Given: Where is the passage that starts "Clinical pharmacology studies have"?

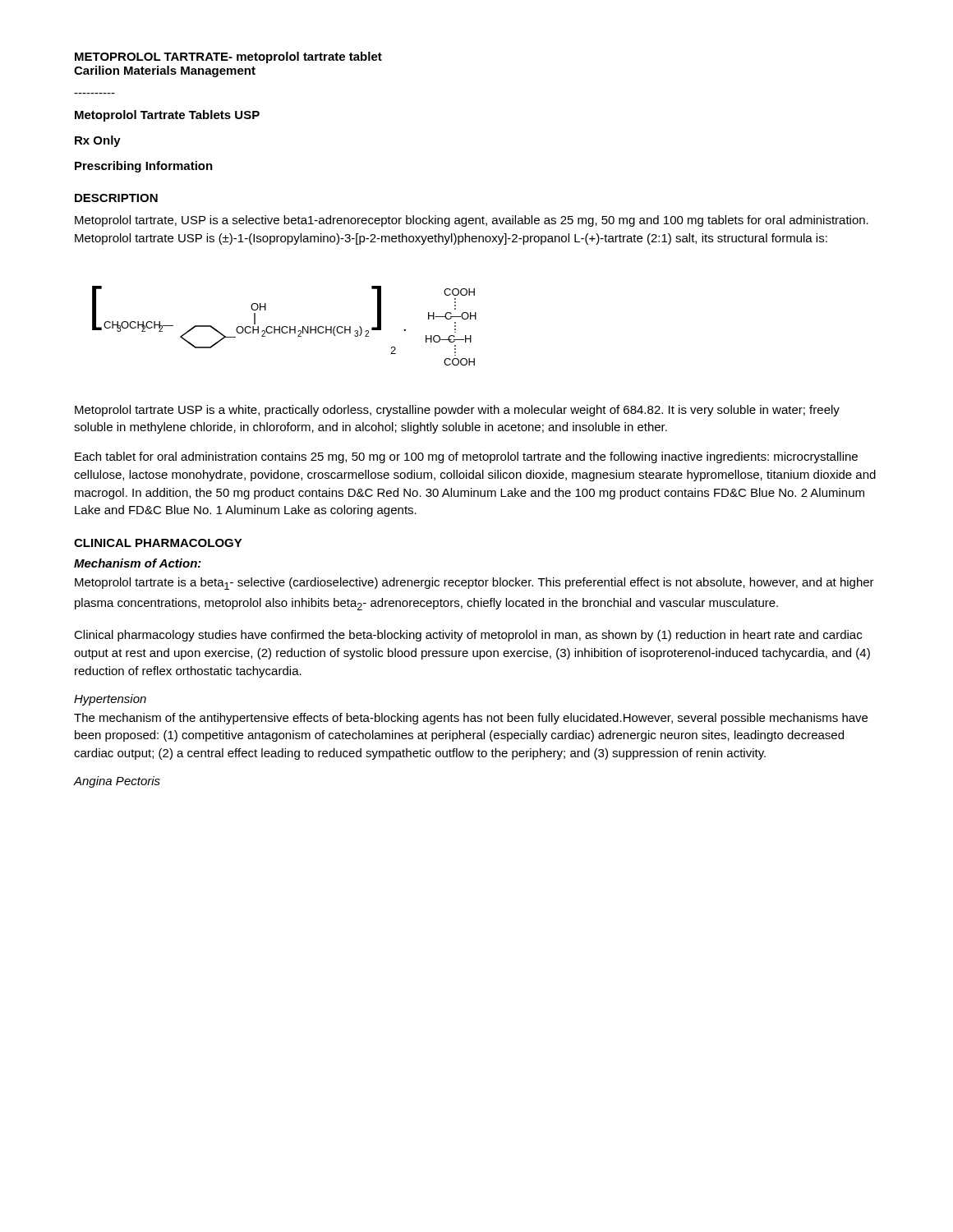Looking at the screenshot, I should (472, 653).
